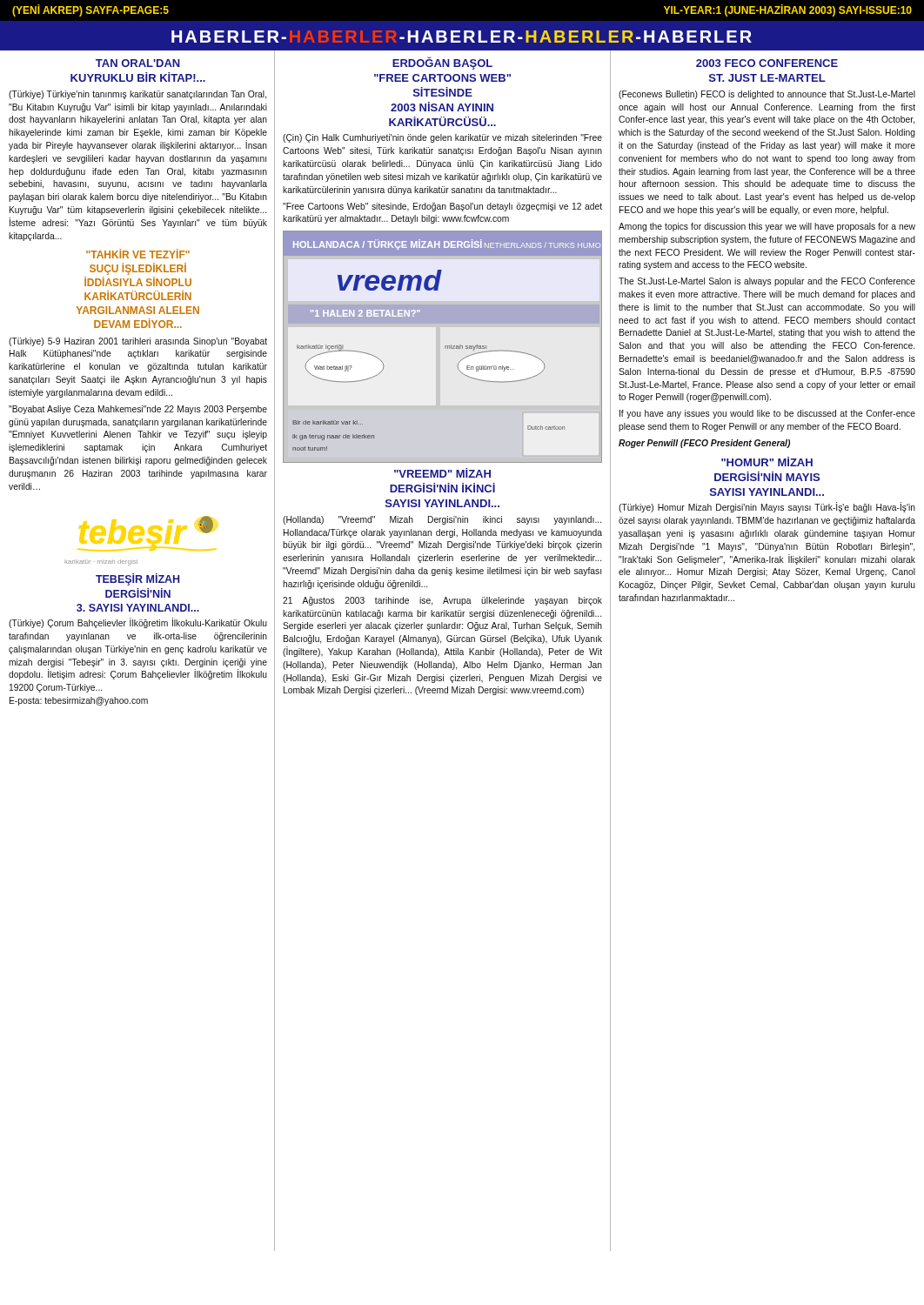
Task: Locate the text starting "TEBEŞİR MİZAHDERGİSİ'NİN3. SAYISI"
Action: click(138, 594)
